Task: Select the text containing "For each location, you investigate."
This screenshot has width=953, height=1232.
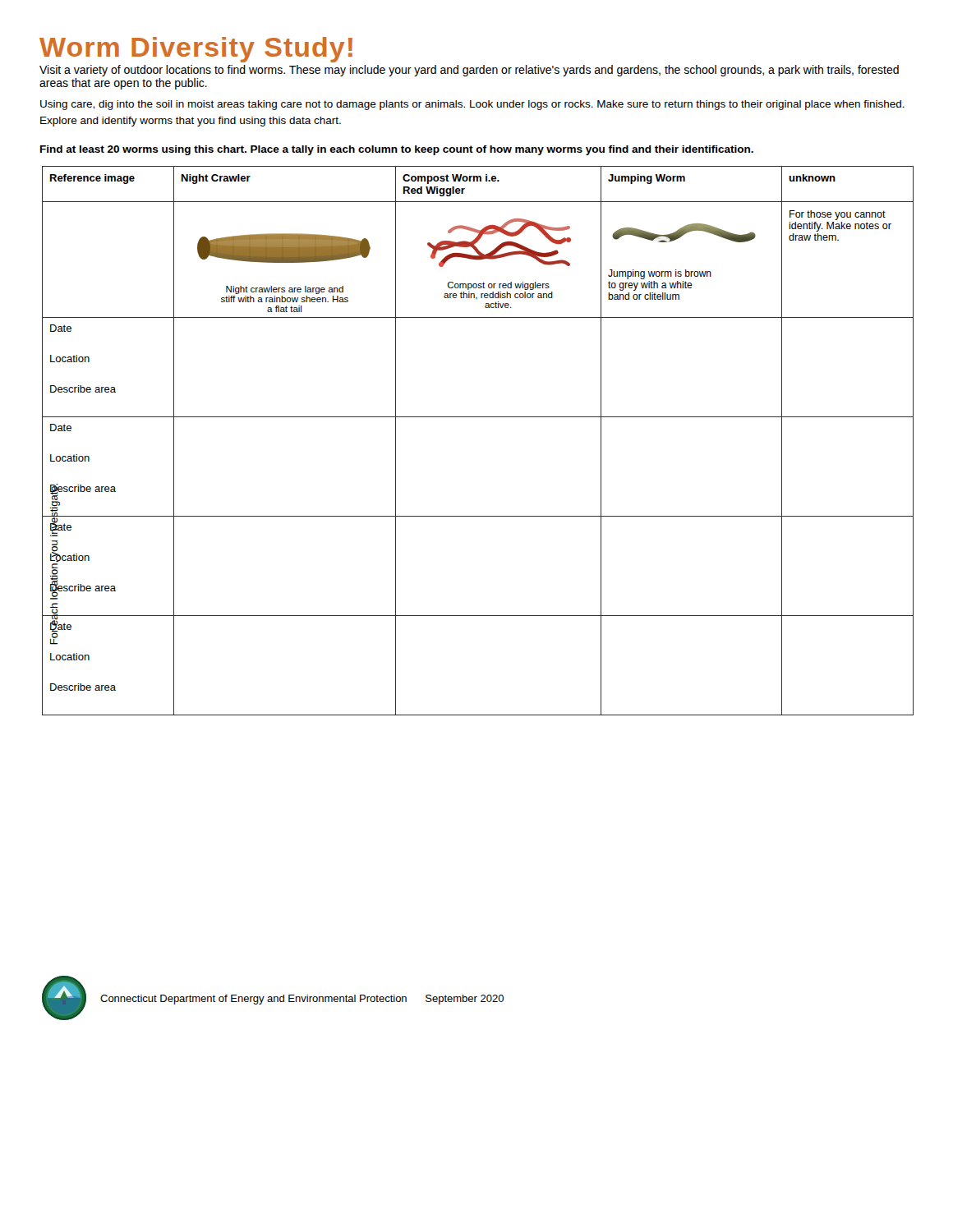Action: click(54, 564)
